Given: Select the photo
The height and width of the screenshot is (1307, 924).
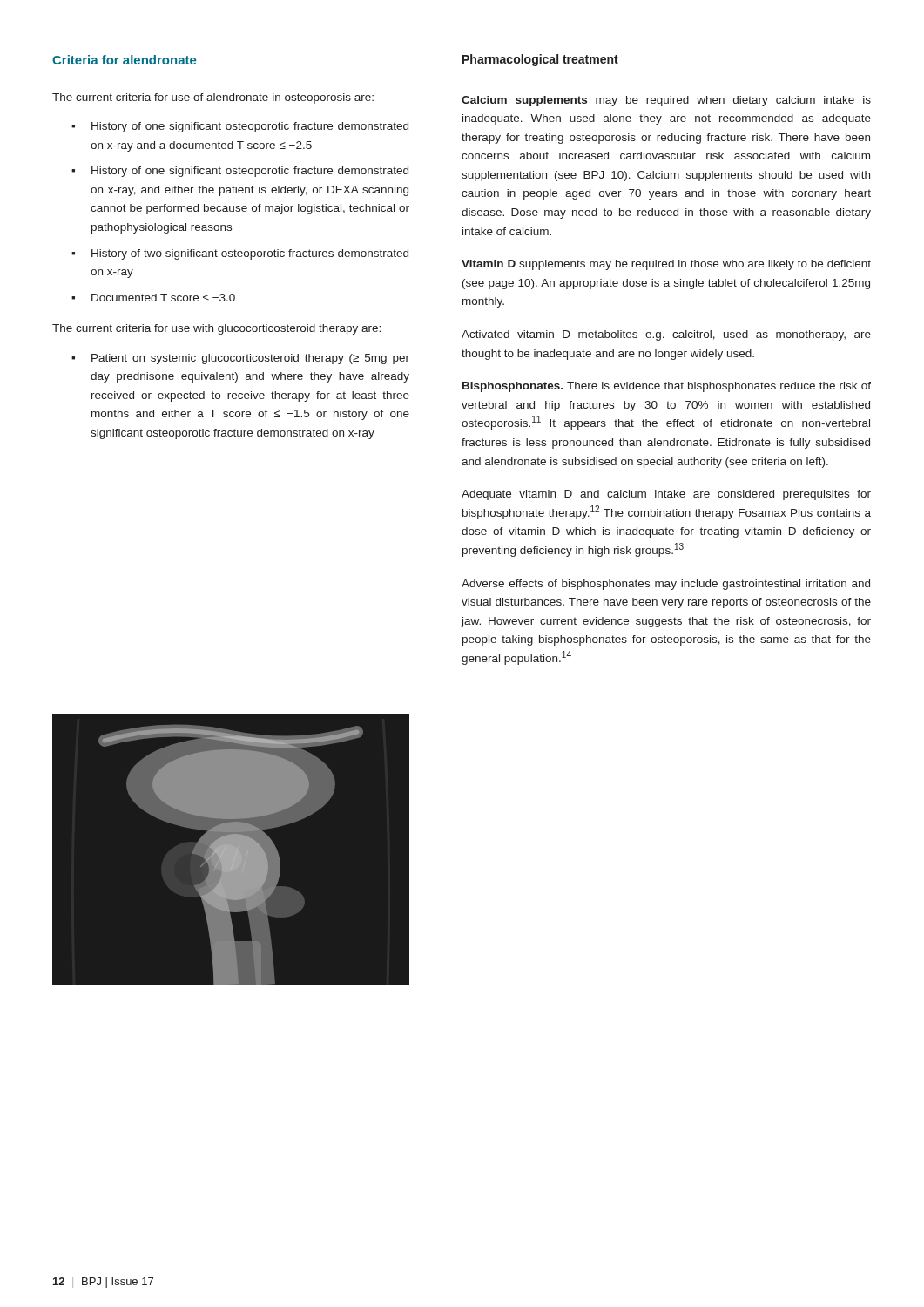Looking at the screenshot, I should coord(231,850).
